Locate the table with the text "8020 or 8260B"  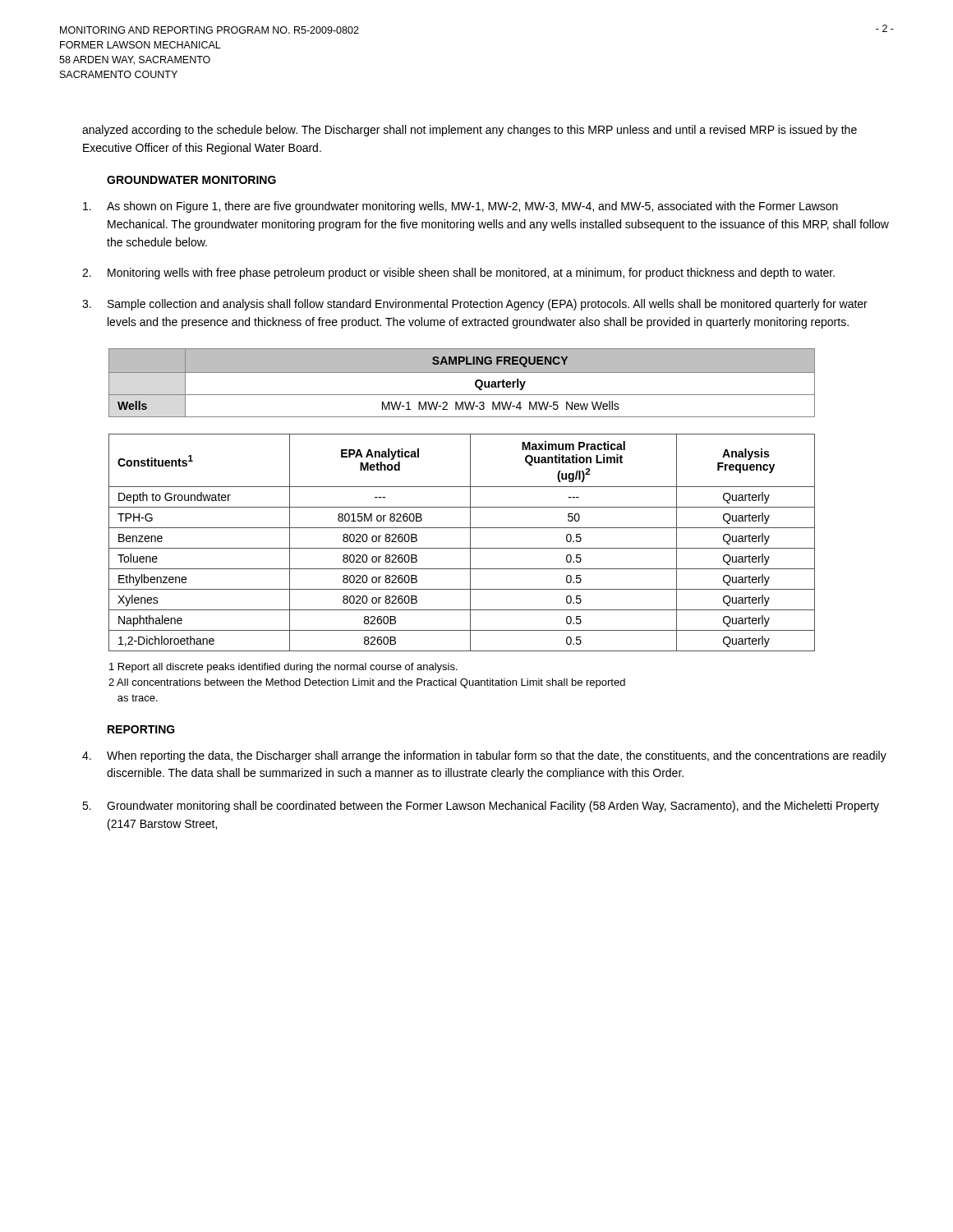501,542
